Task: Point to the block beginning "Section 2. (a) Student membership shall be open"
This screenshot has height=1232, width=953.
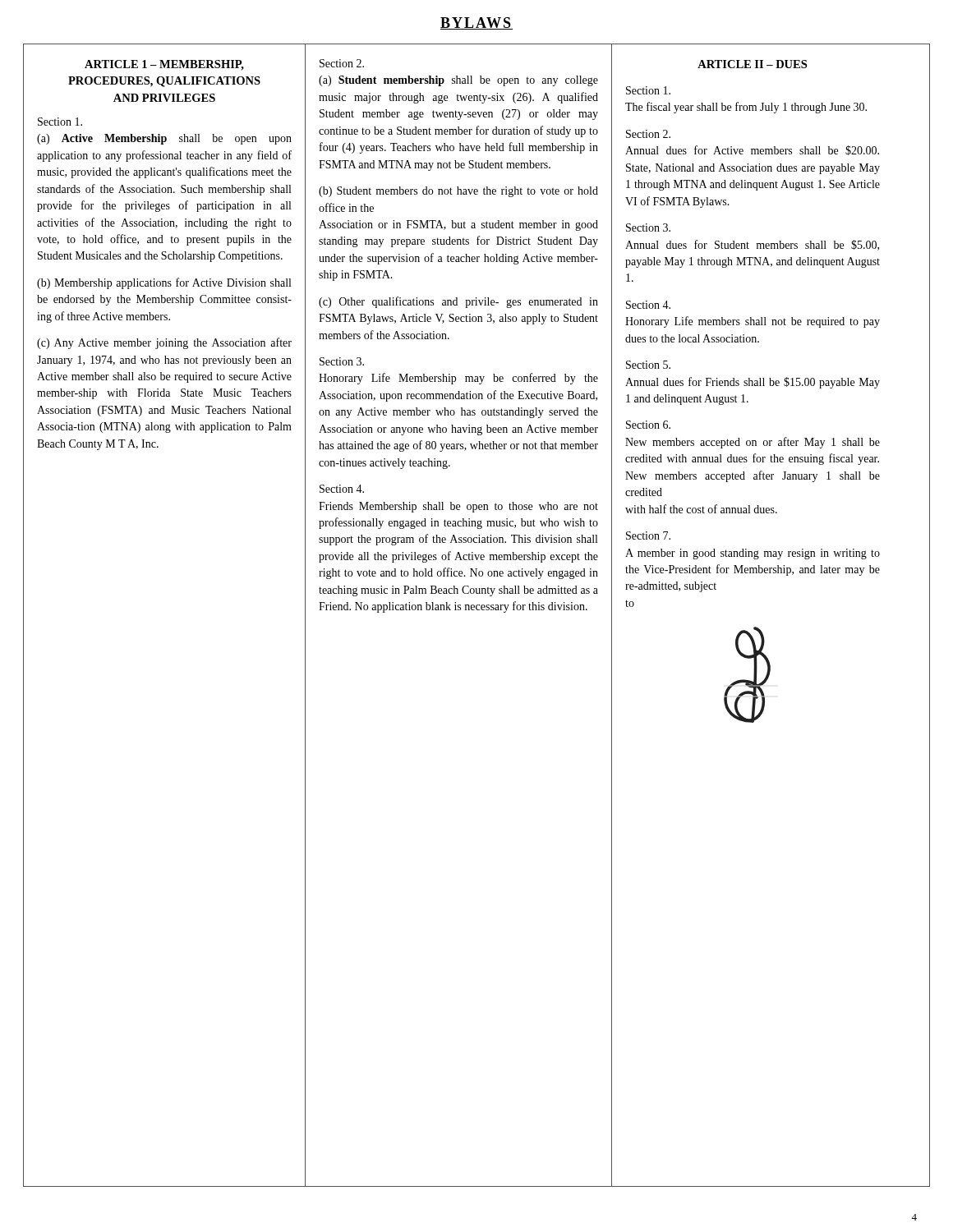Action: click(458, 114)
